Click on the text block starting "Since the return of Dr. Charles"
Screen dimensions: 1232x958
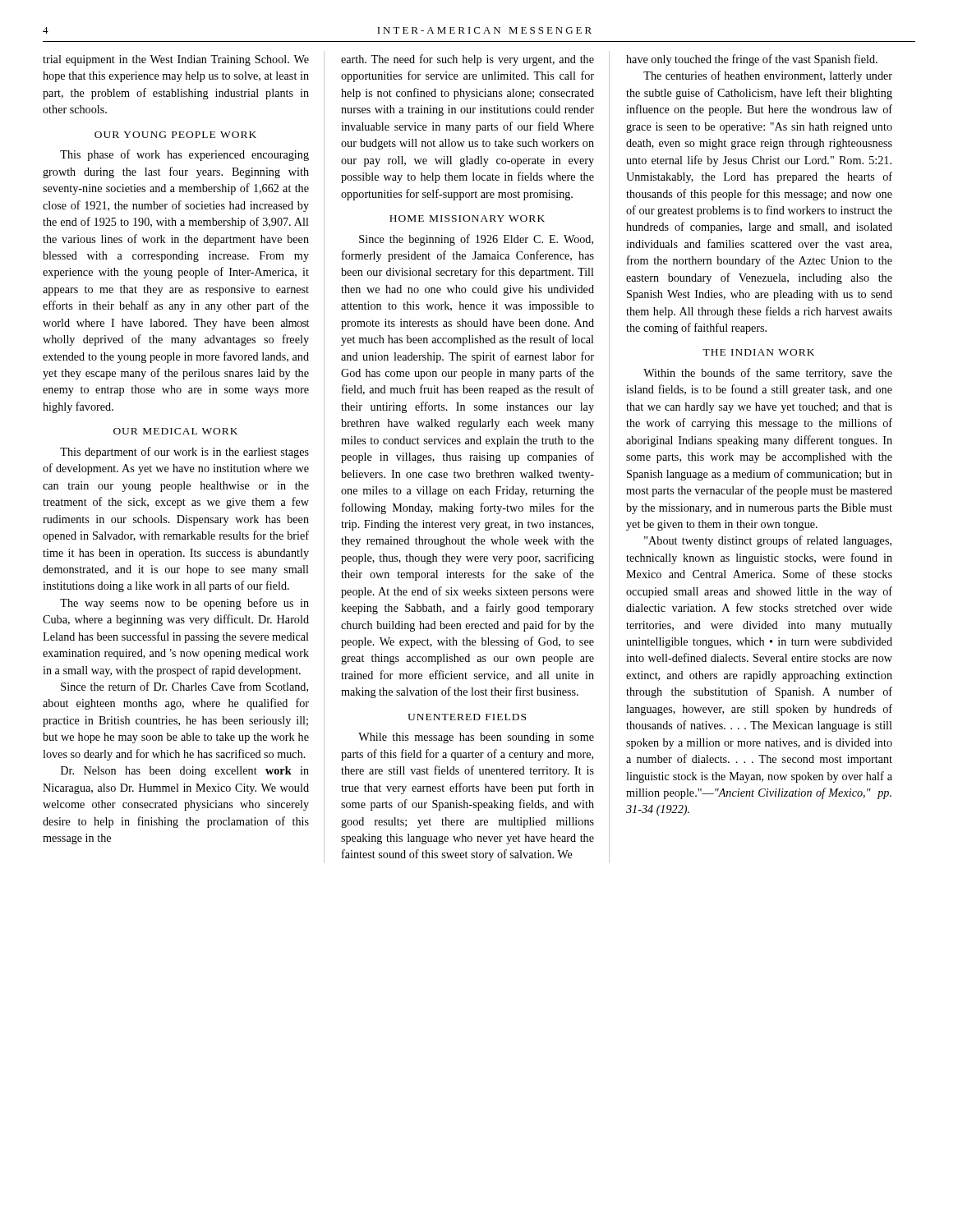point(176,720)
